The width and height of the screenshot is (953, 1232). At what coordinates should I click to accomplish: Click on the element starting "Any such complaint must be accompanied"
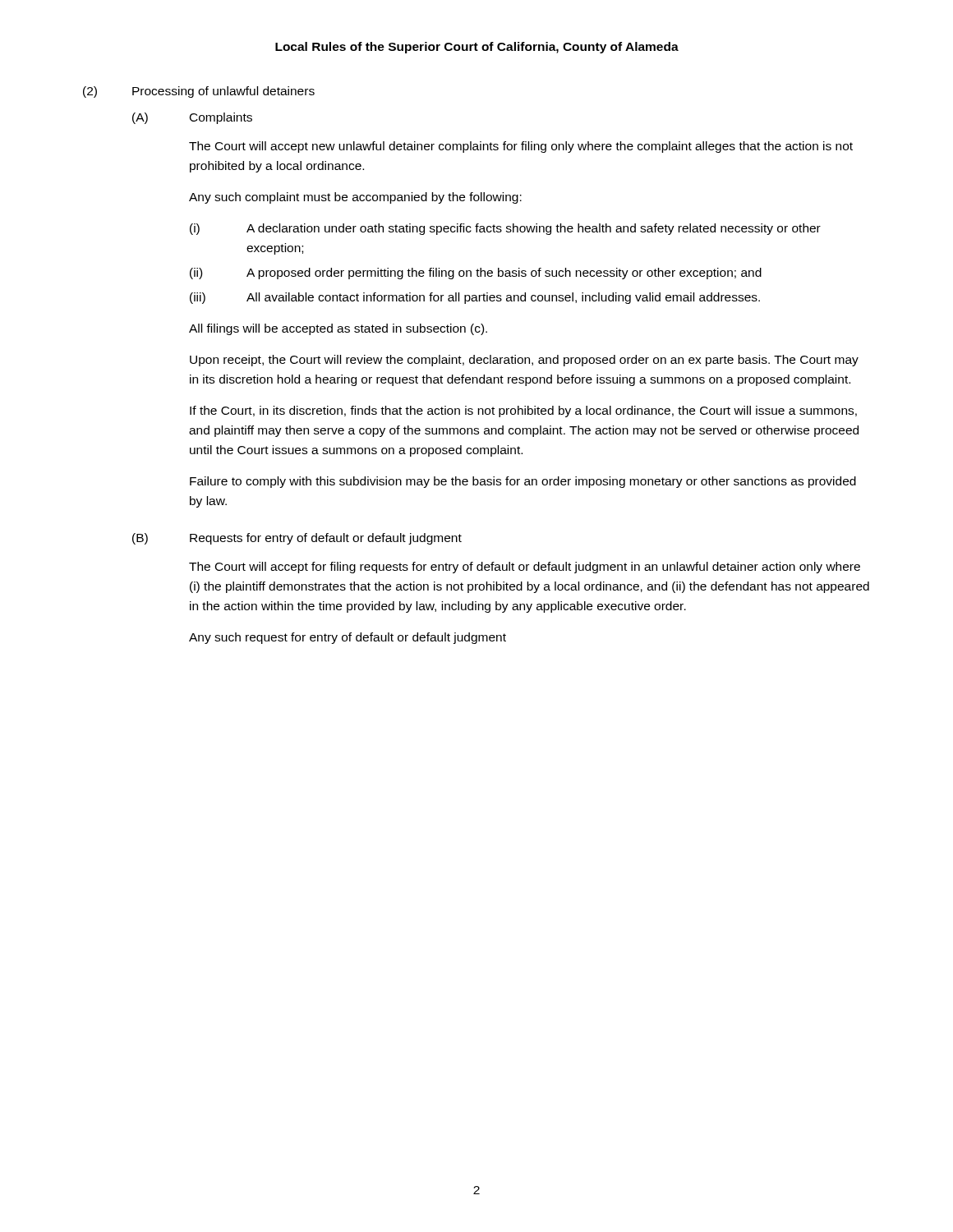tap(356, 197)
